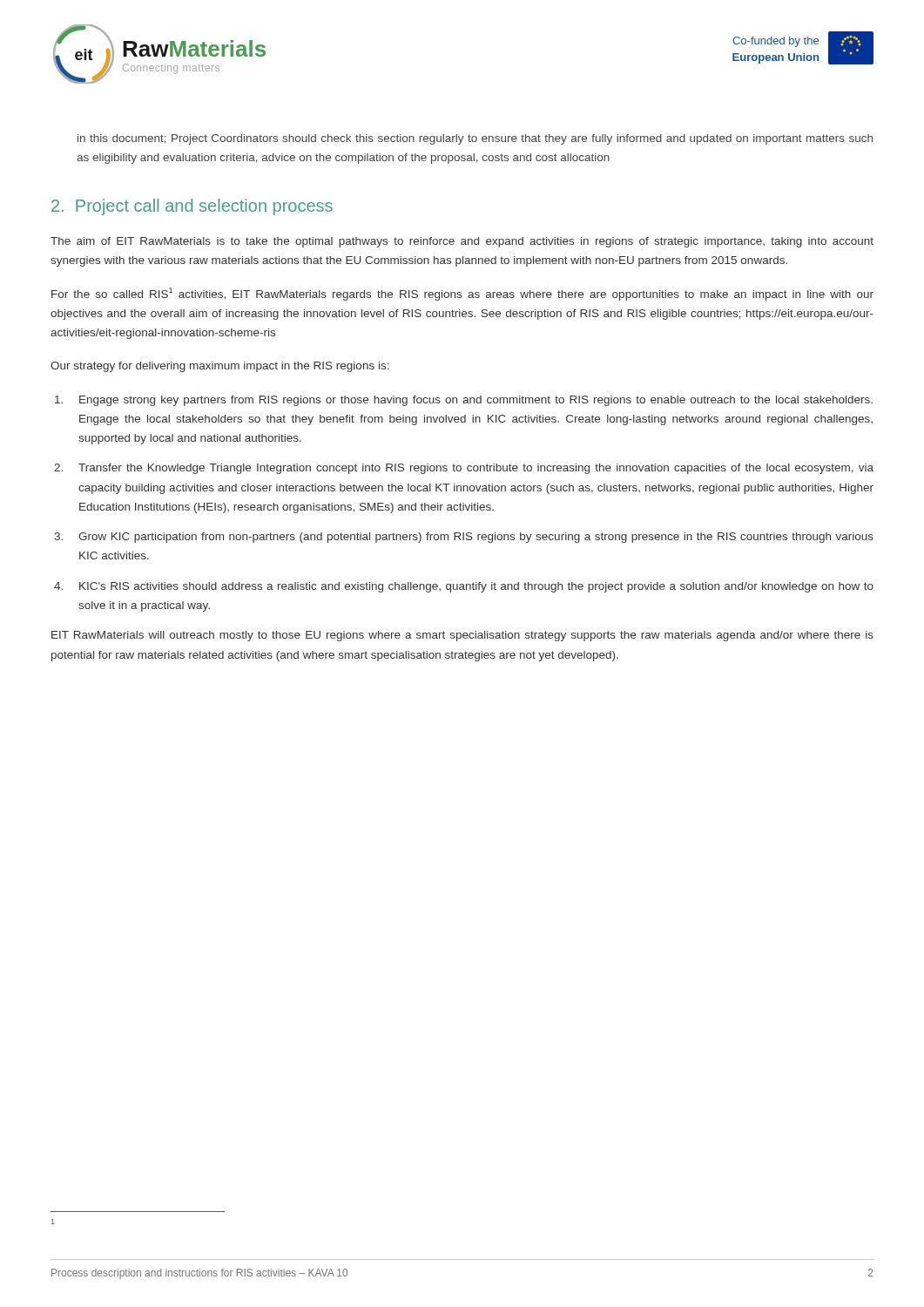924x1307 pixels.
Task: Navigate to the region starting "3. Grow KIC participation from non-partners"
Action: 462,547
